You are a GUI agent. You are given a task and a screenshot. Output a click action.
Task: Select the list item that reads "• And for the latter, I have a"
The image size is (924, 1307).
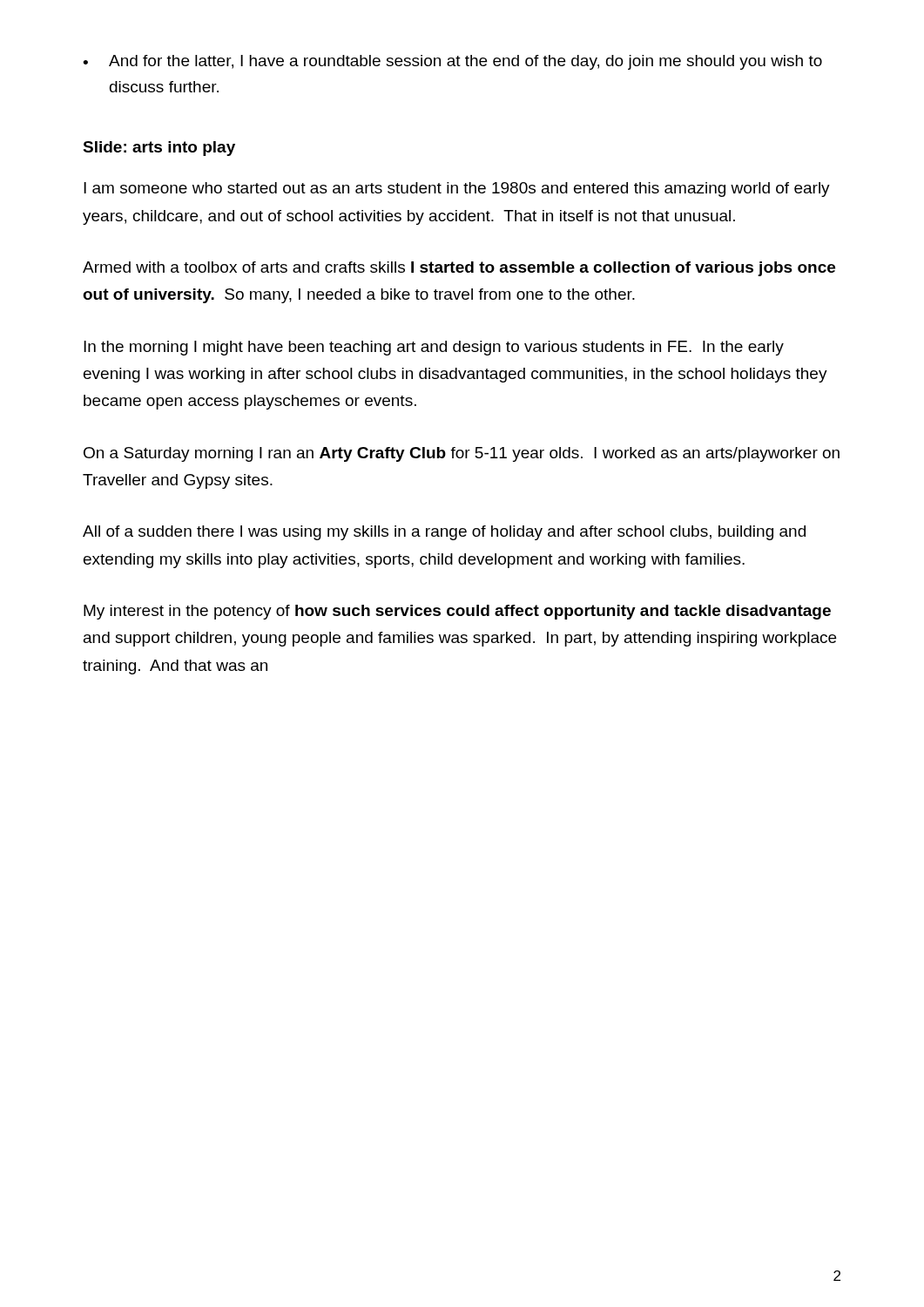click(462, 74)
